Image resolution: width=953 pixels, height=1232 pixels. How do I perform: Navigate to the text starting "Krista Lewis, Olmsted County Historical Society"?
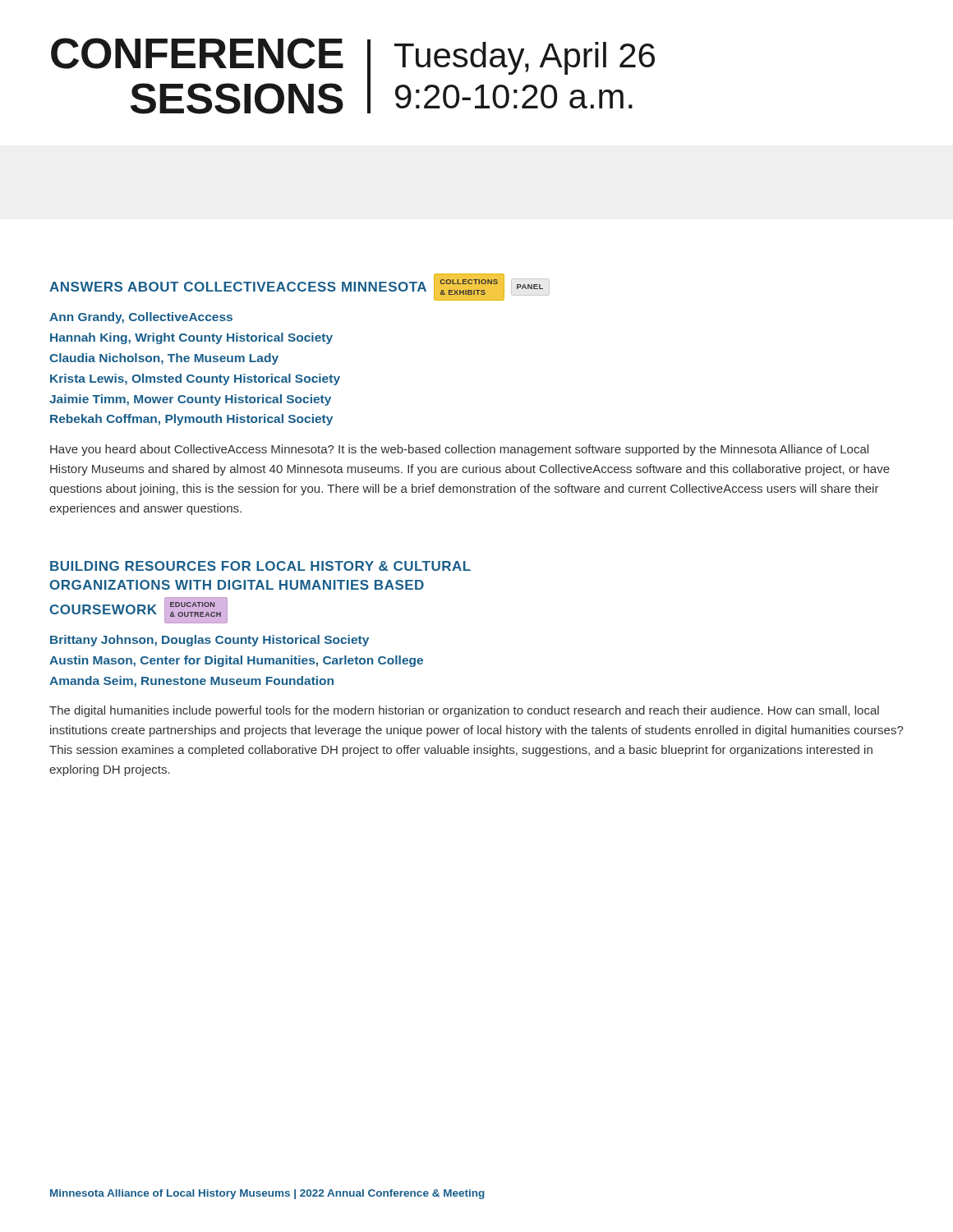195,379
